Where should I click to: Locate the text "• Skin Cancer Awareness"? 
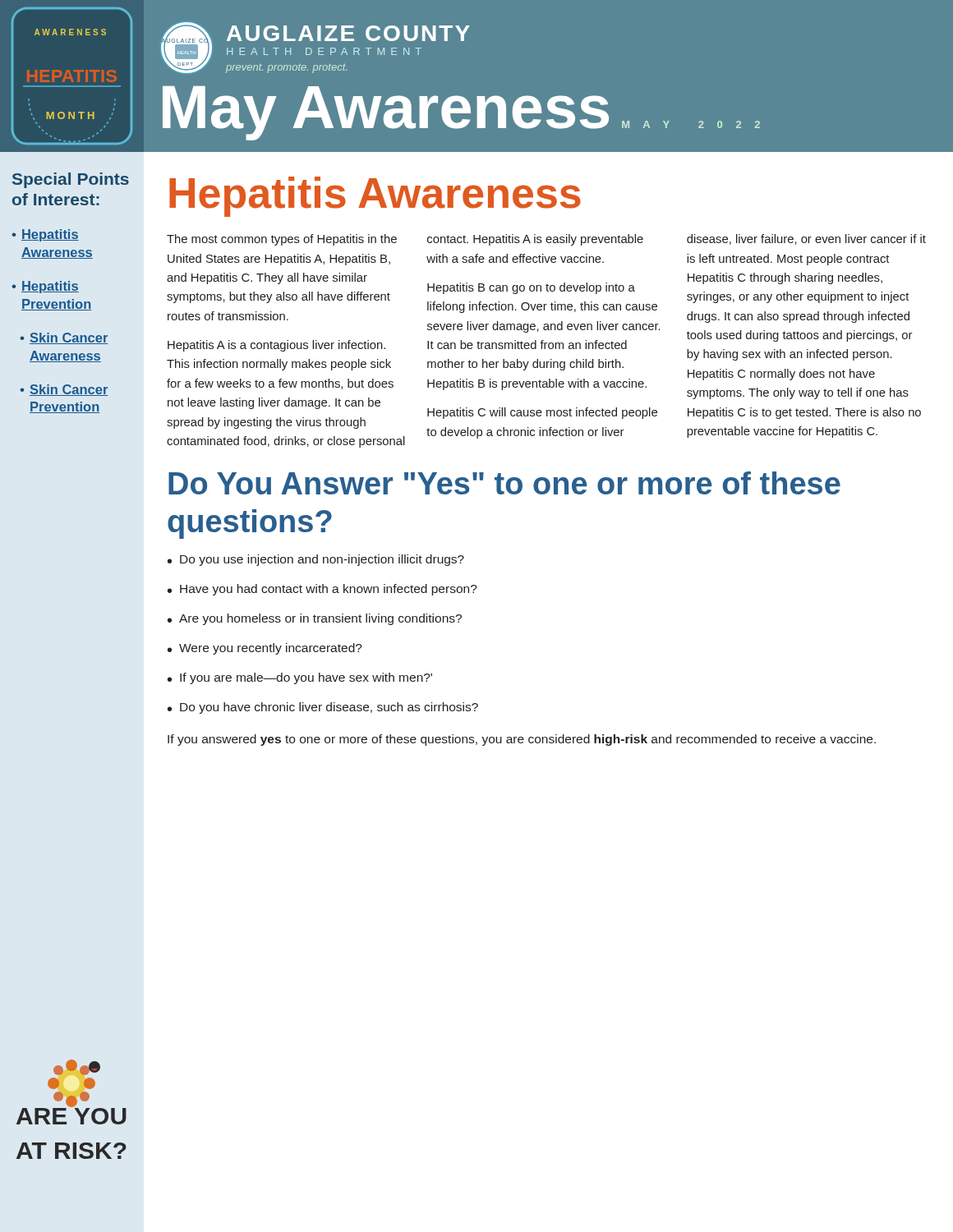click(76, 347)
